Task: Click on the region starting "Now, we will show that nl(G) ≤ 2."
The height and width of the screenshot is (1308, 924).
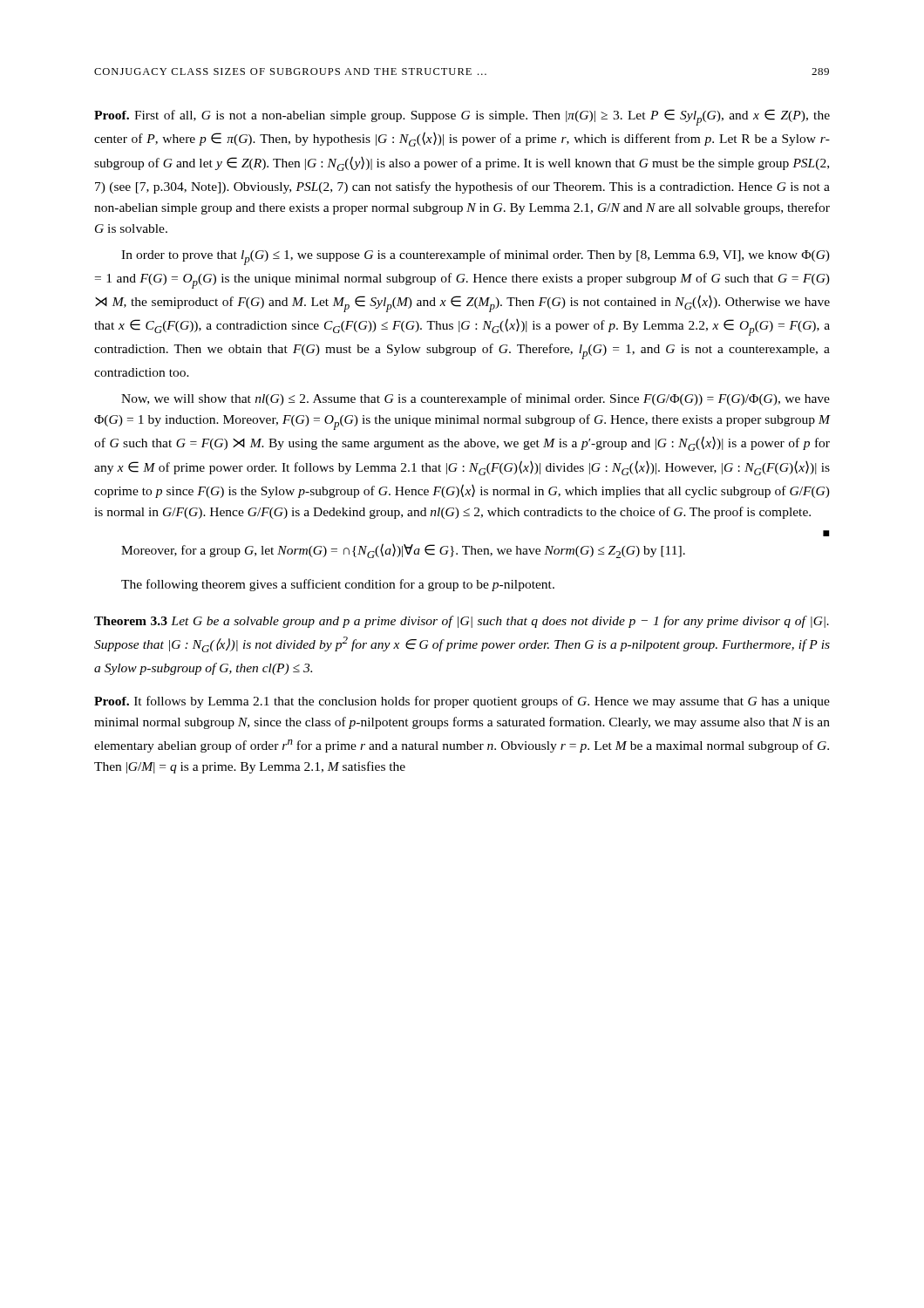Action: (462, 455)
